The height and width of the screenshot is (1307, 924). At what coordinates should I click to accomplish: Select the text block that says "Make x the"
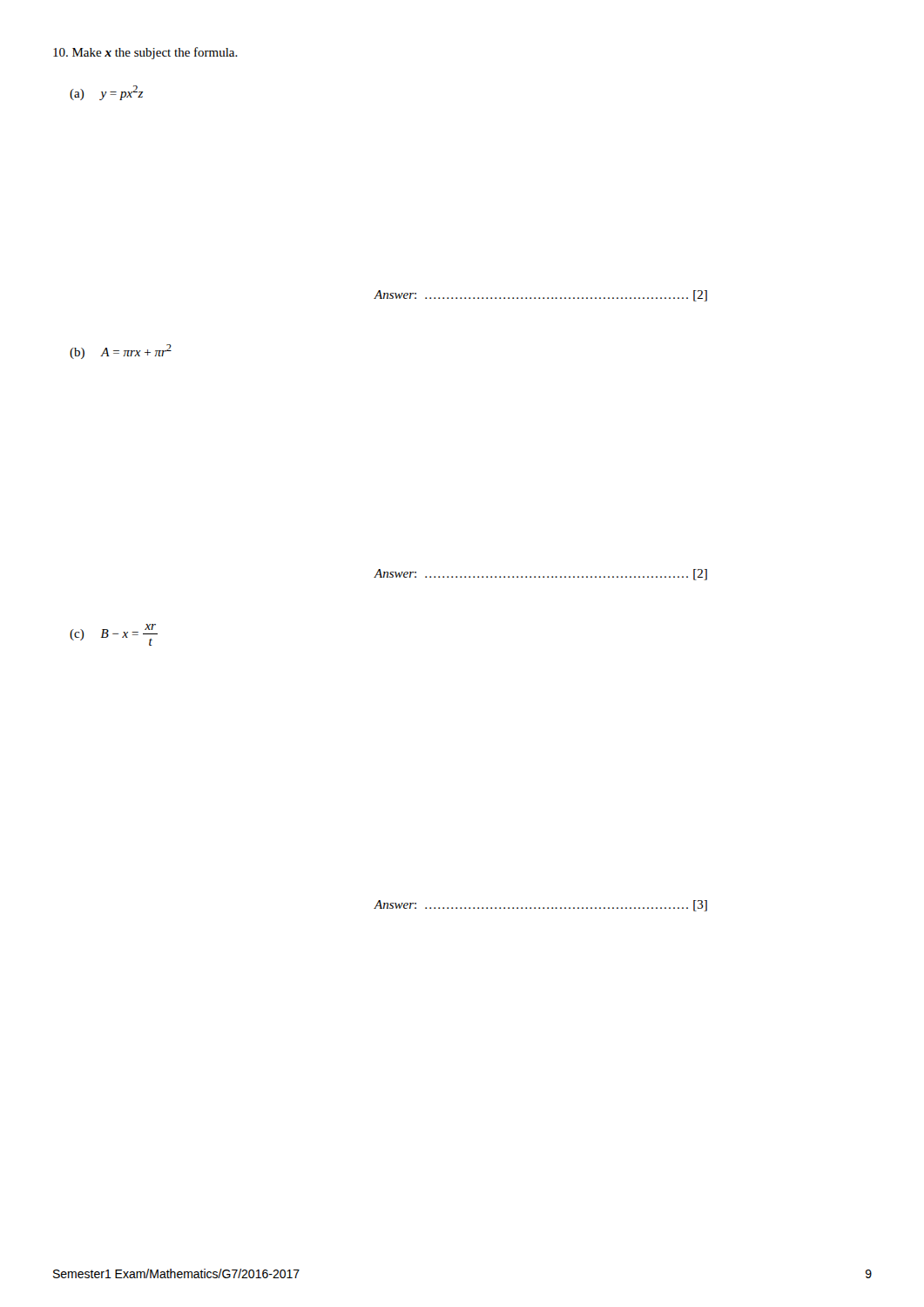click(145, 52)
